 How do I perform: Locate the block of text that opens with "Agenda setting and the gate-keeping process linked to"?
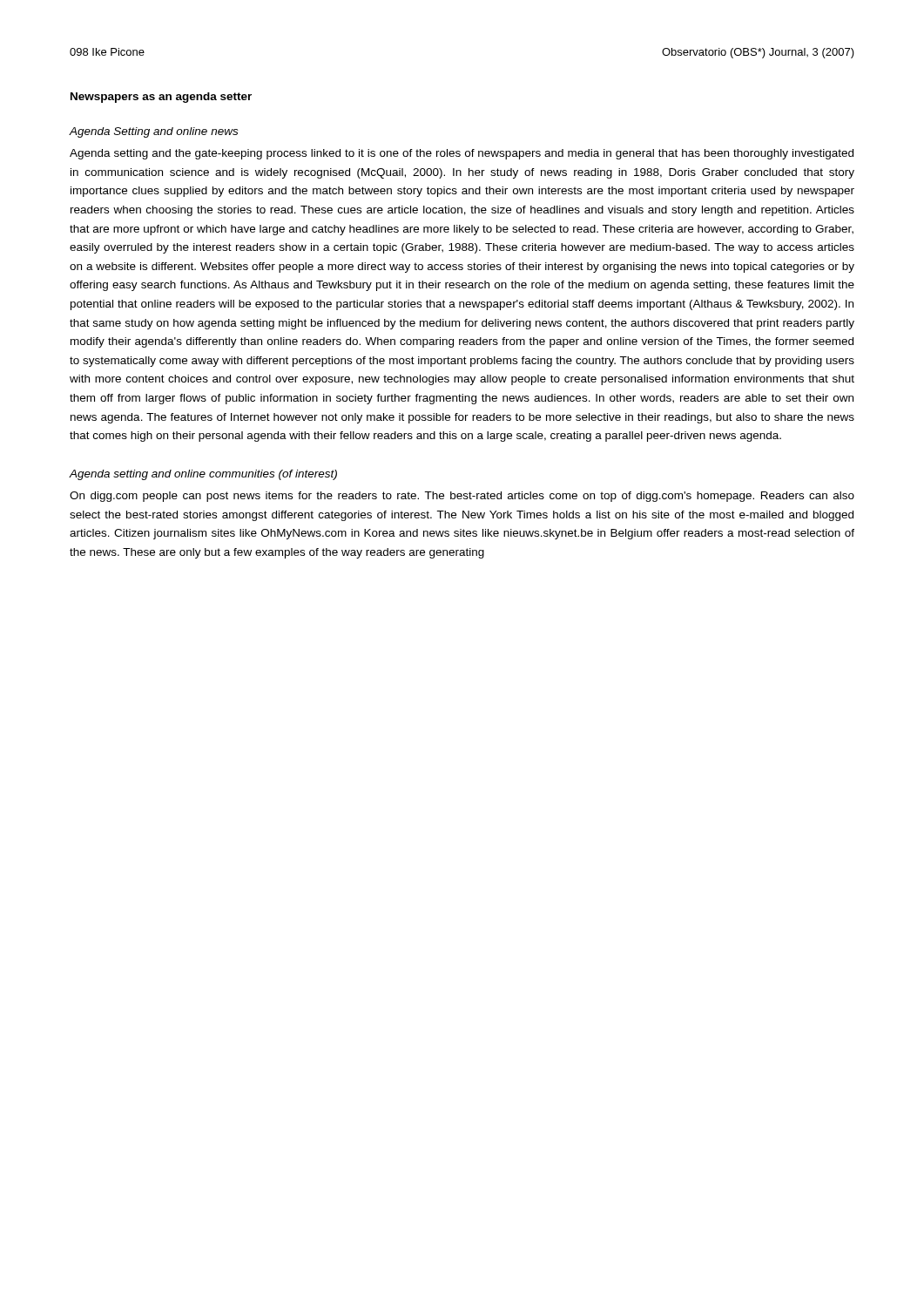tap(462, 294)
